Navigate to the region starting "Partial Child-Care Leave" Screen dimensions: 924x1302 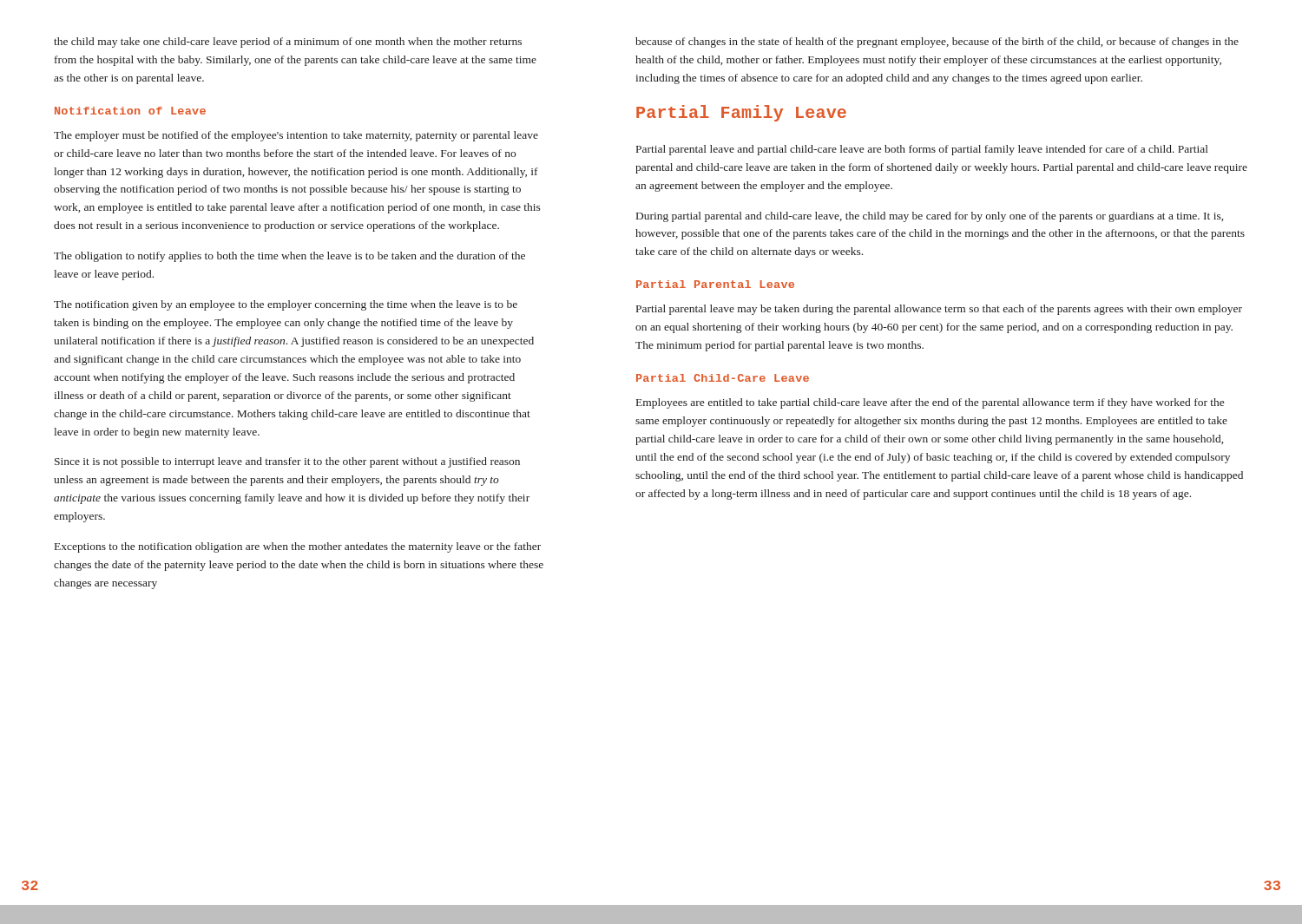pyautogui.click(x=723, y=379)
